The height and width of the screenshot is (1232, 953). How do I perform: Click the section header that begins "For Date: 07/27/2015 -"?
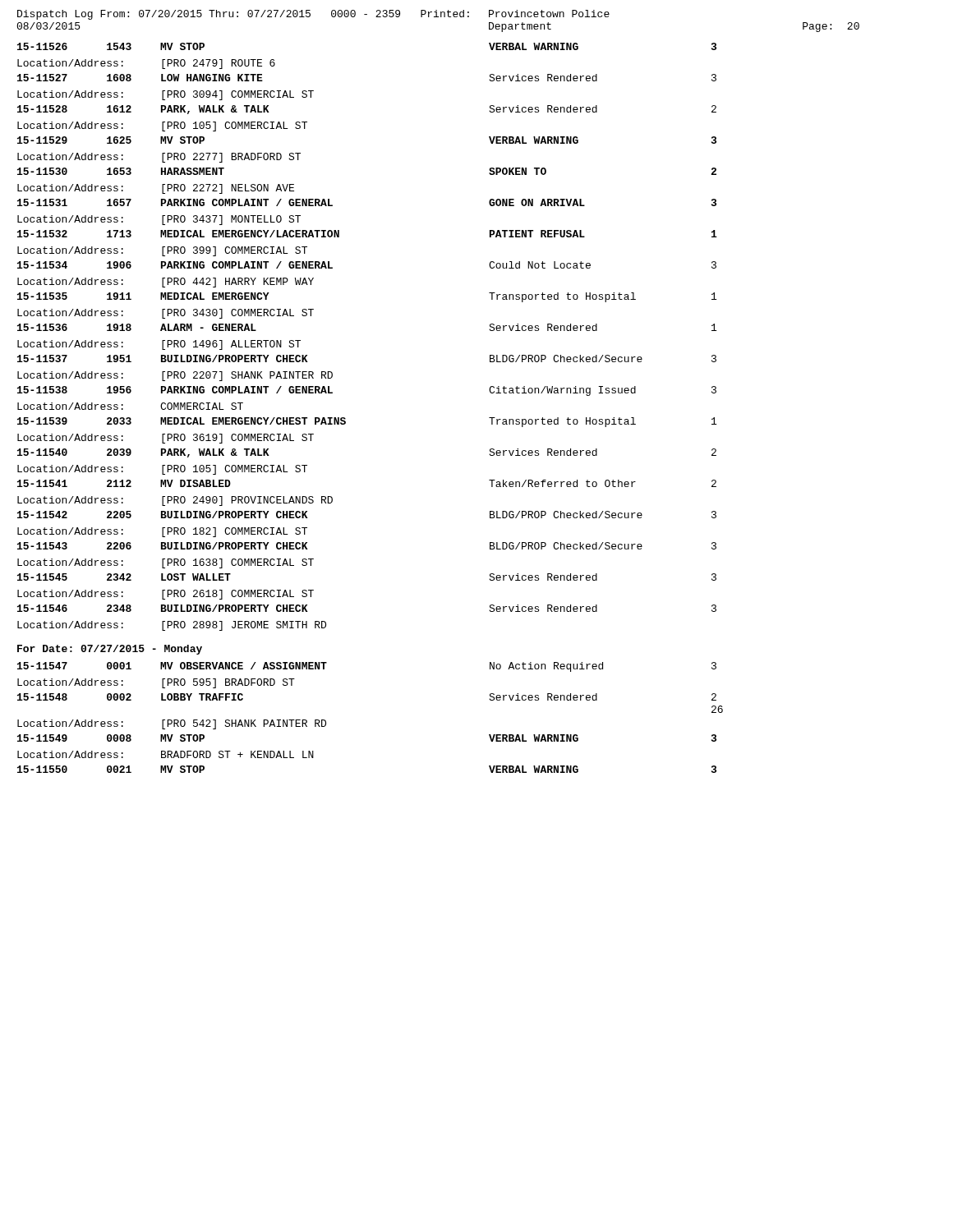(109, 649)
